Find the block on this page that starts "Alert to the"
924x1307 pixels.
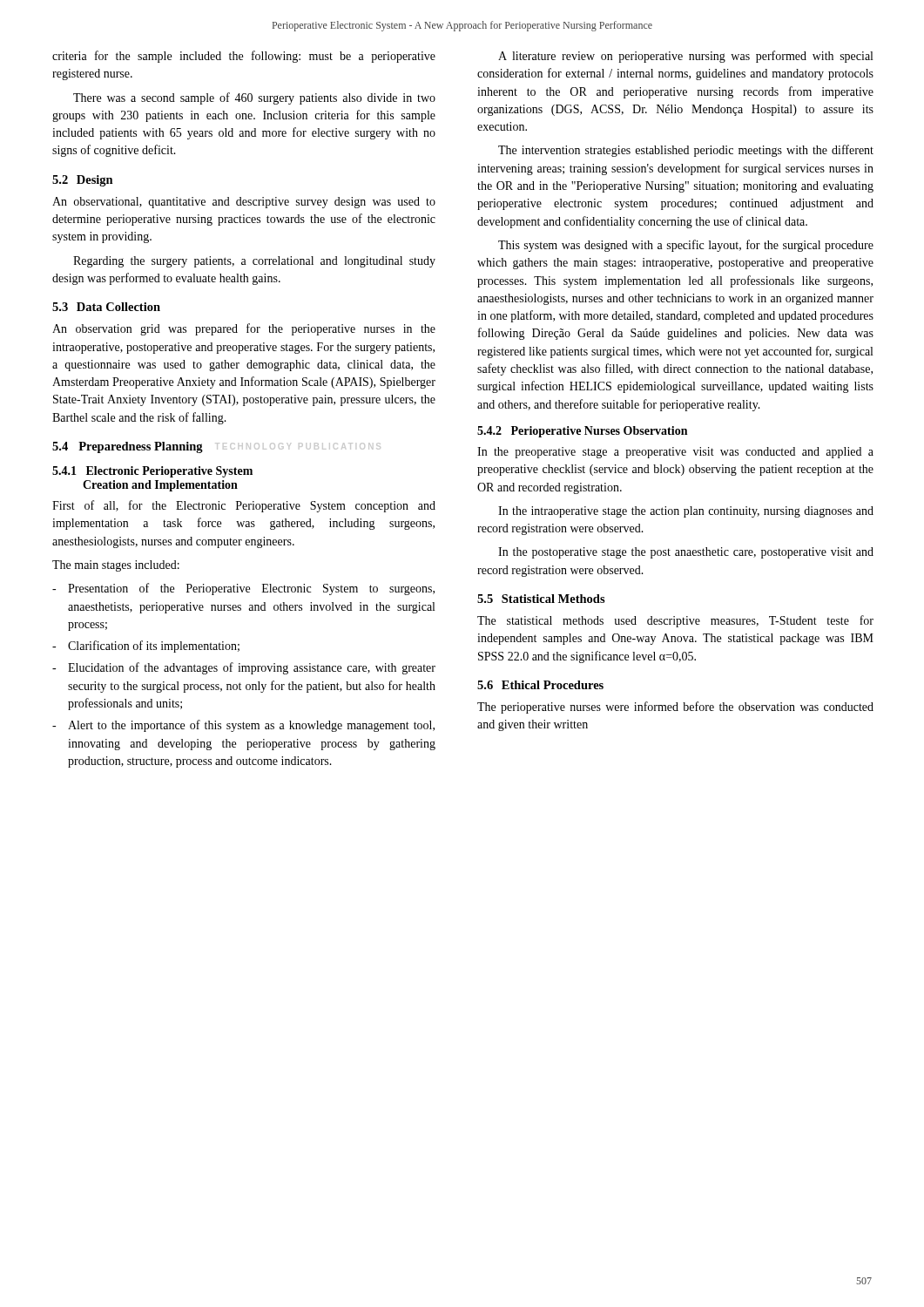point(252,743)
